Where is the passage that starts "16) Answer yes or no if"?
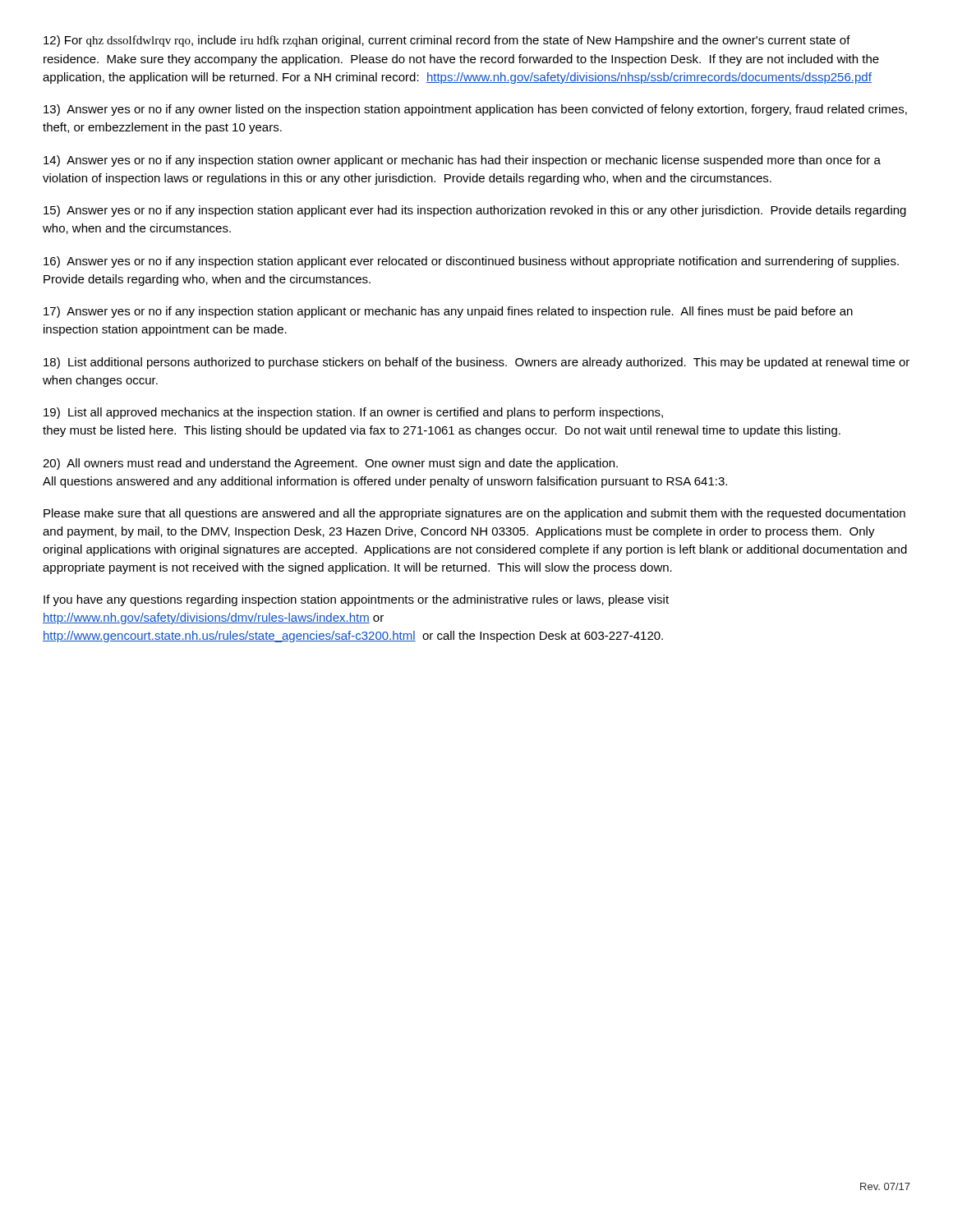 pyautogui.click(x=473, y=270)
